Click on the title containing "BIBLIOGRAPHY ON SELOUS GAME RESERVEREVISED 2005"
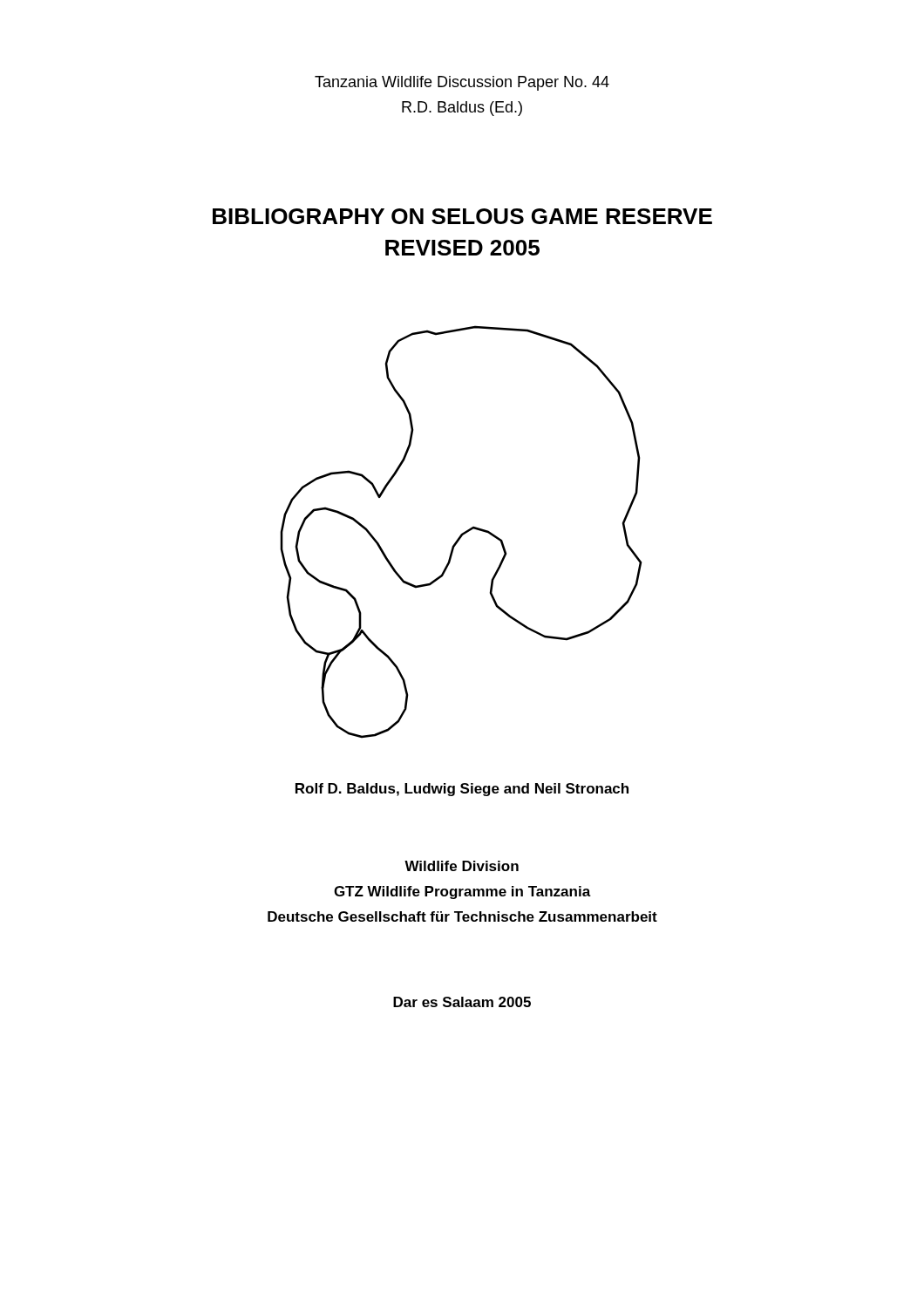This screenshot has width=924, height=1308. tap(462, 232)
